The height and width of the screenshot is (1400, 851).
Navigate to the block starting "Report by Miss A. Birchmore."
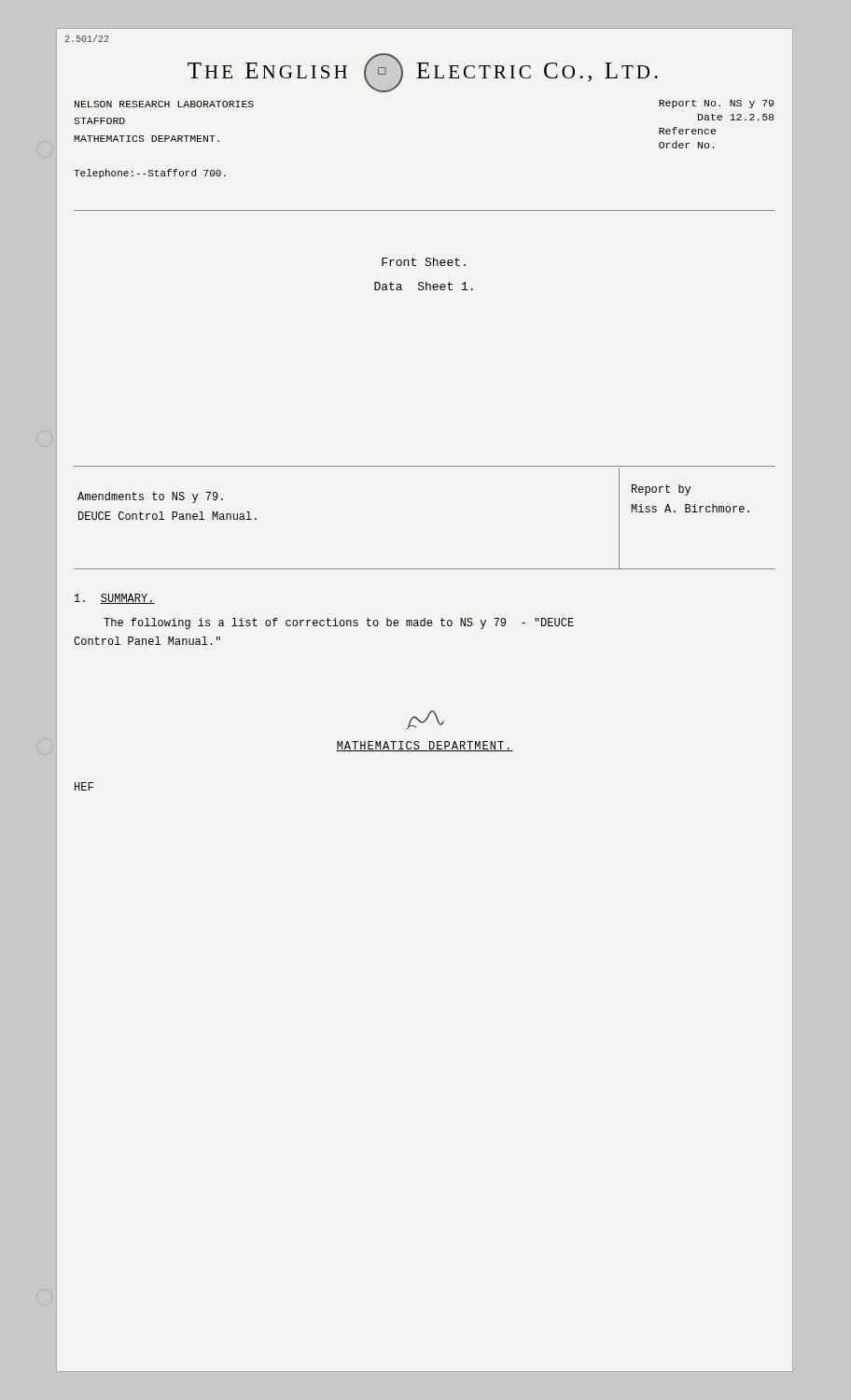tap(691, 500)
